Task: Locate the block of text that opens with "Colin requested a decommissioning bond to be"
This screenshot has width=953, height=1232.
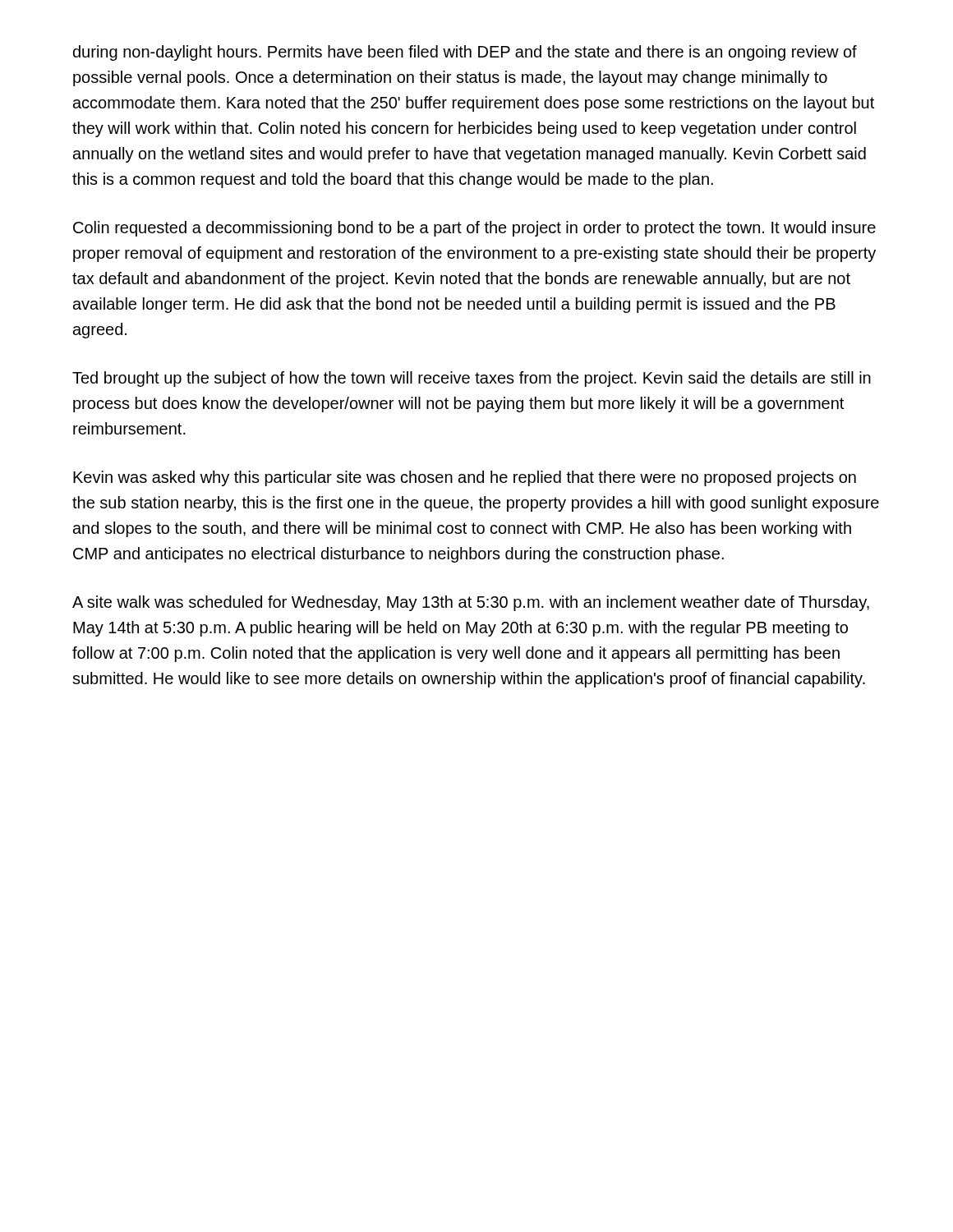Action: click(x=474, y=278)
